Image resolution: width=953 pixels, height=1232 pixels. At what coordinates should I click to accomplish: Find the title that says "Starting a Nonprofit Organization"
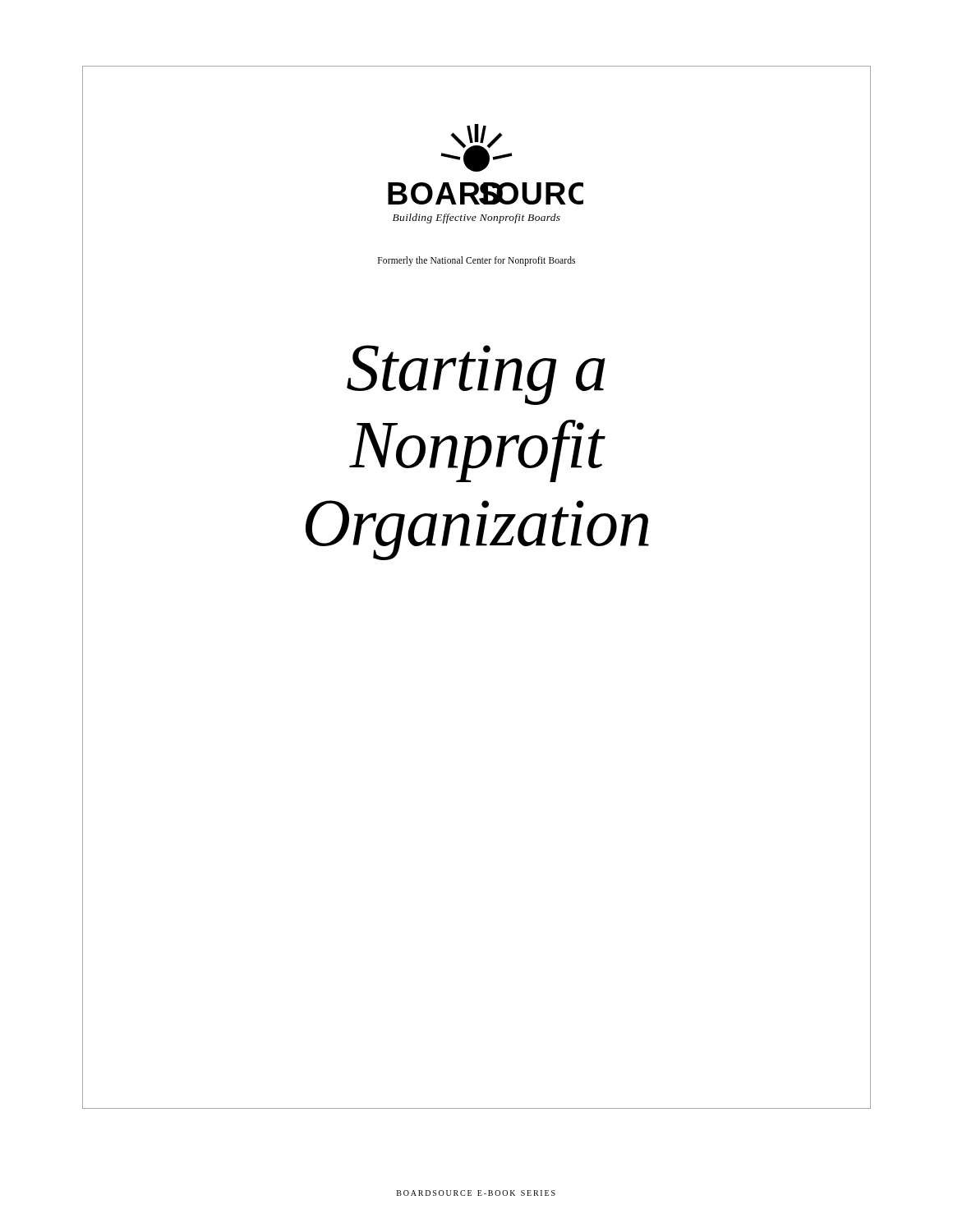pos(476,445)
